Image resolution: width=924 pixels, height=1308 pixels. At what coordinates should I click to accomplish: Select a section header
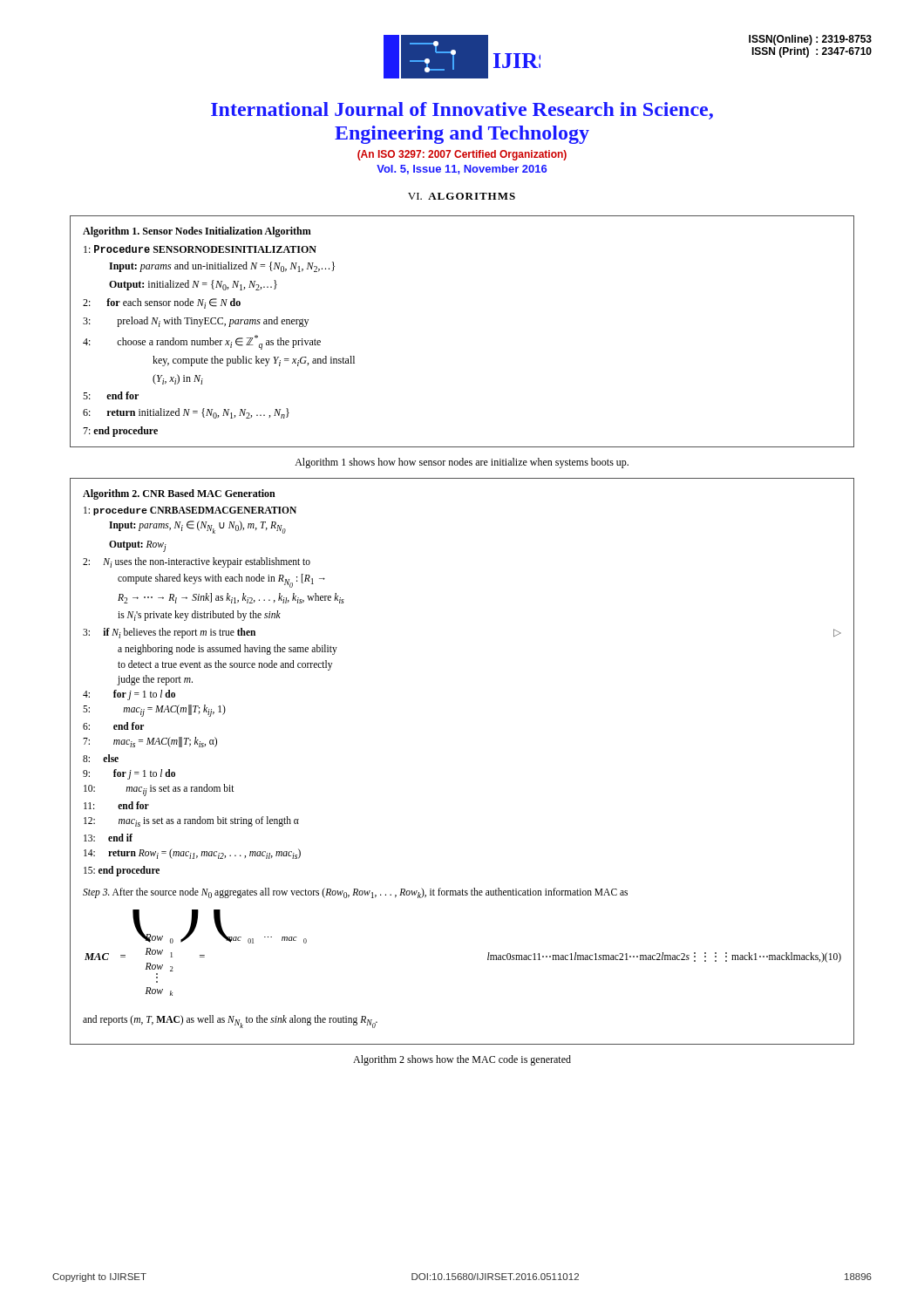click(462, 196)
